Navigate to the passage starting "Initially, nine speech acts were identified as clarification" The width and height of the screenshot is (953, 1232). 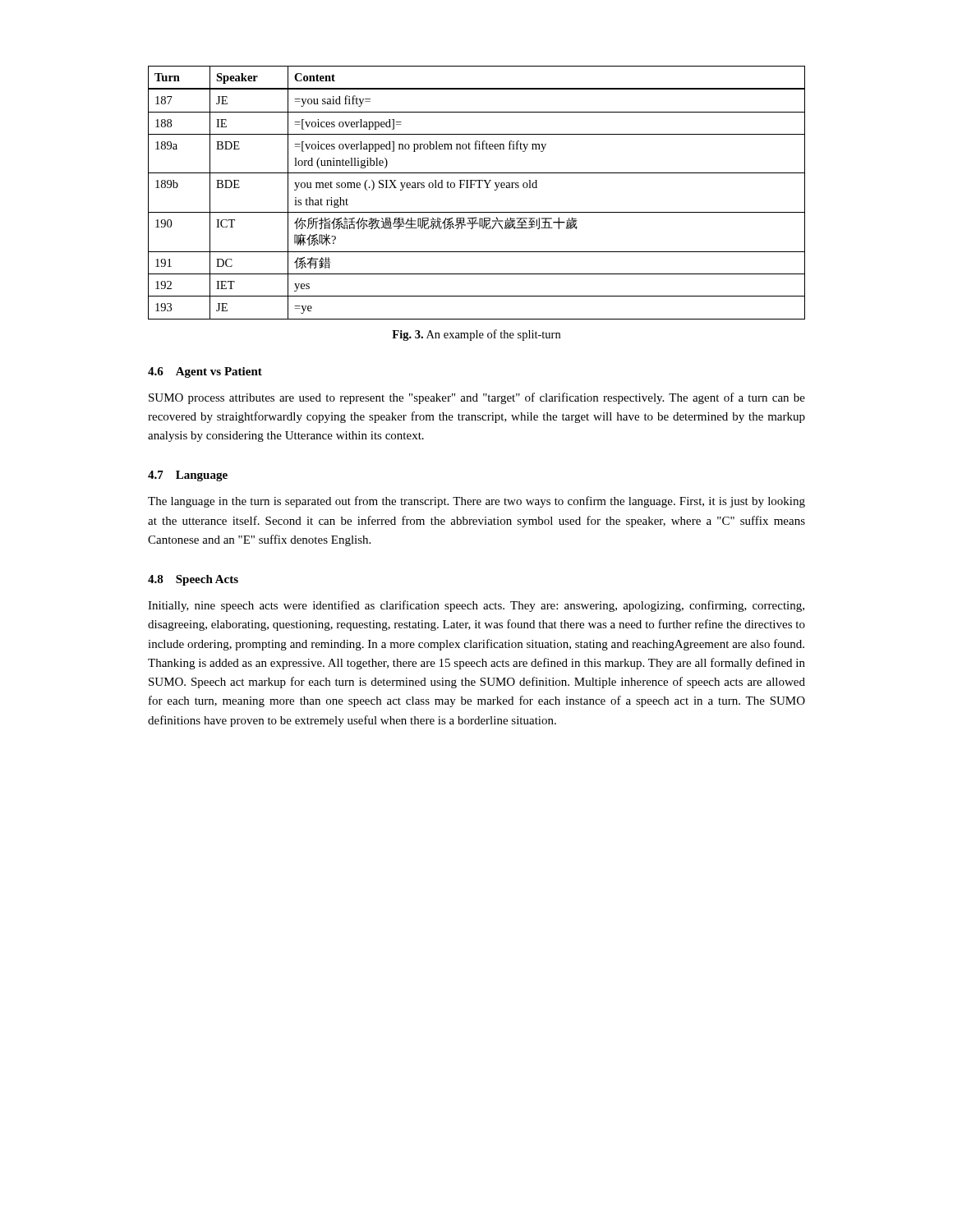coord(476,663)
